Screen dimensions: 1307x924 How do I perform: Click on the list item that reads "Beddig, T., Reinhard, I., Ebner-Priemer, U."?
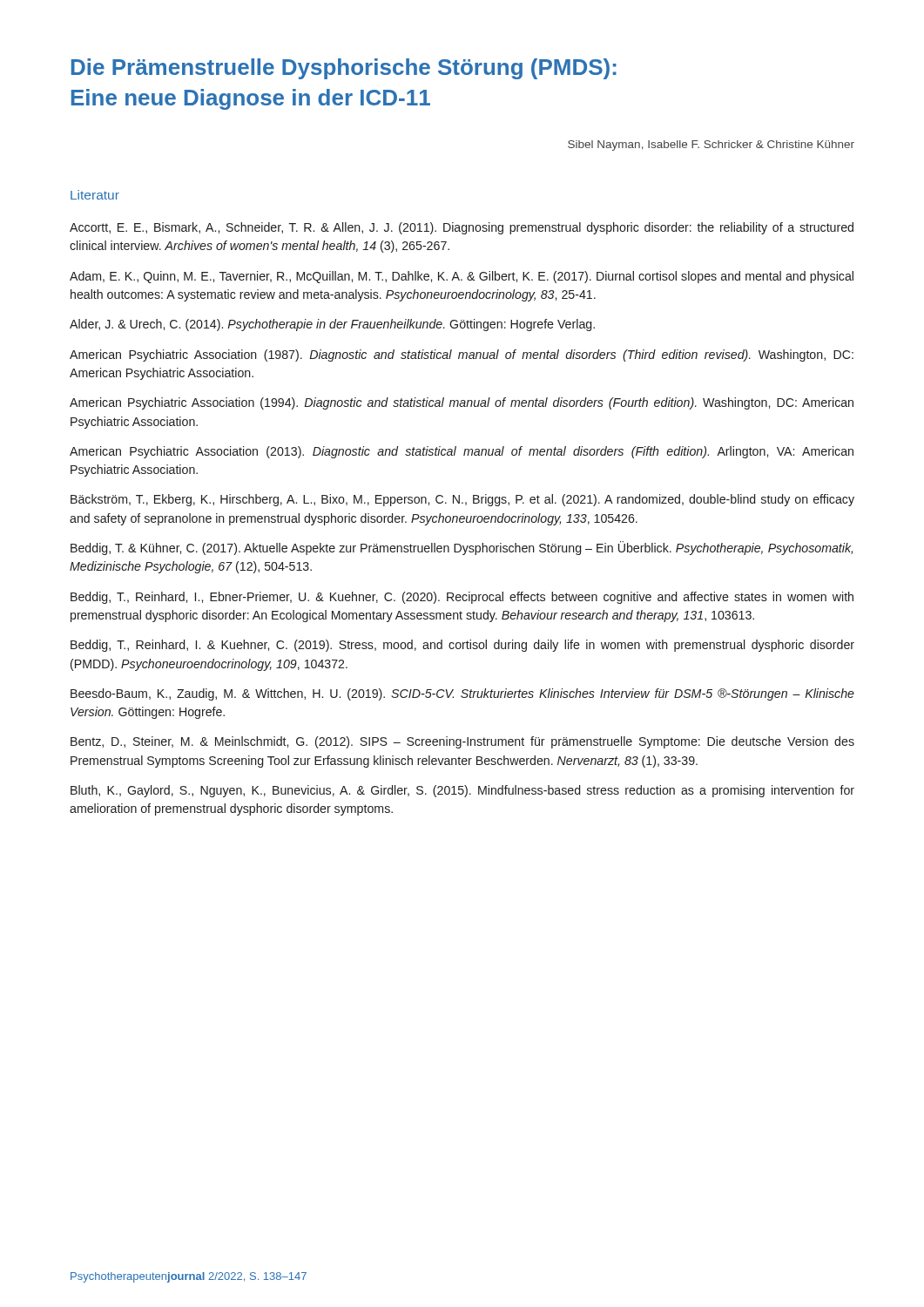click(462, 606)
